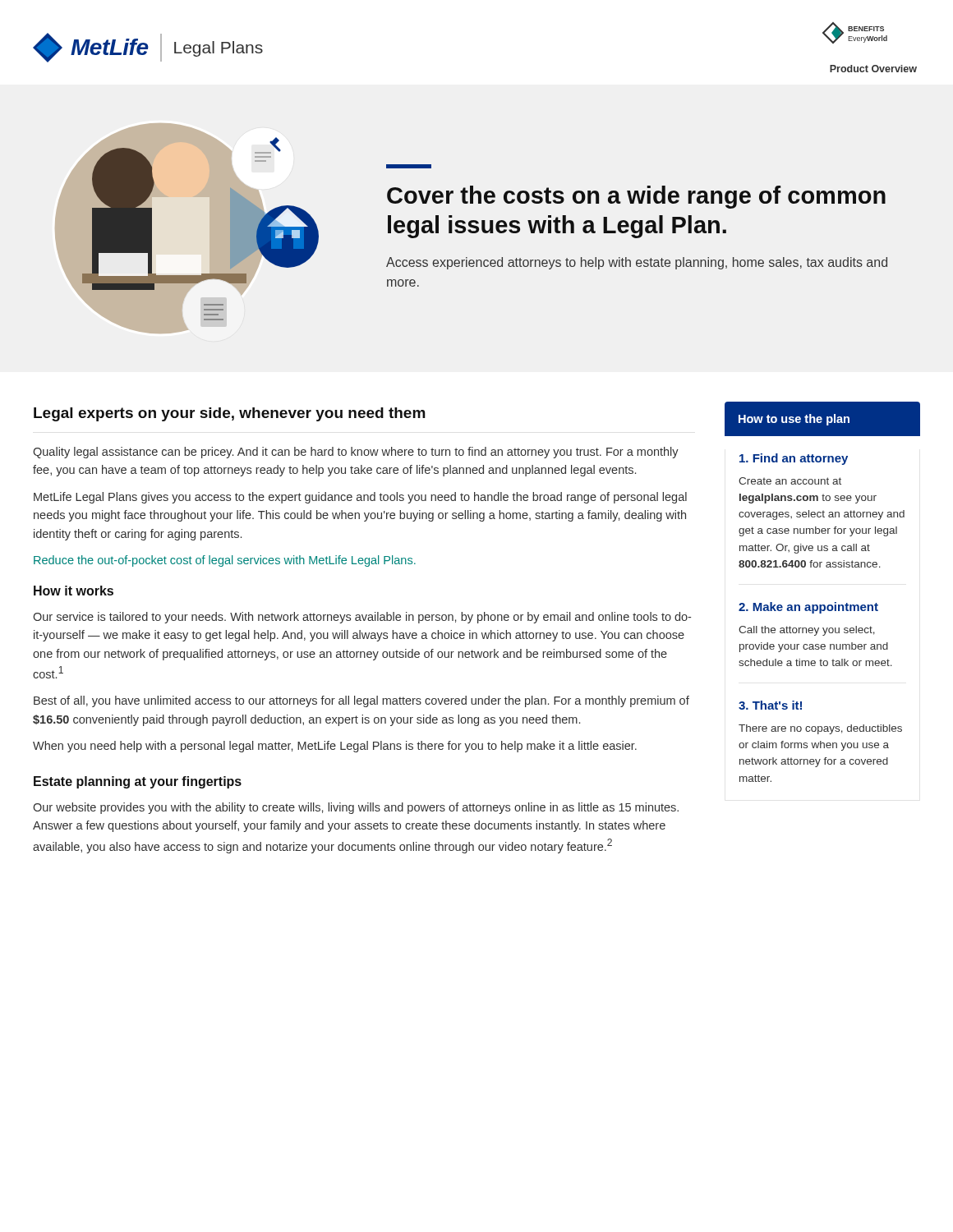Select the passage starting "1. Find an attorney"
953x1232 pixels.
[x=793, y=458]
